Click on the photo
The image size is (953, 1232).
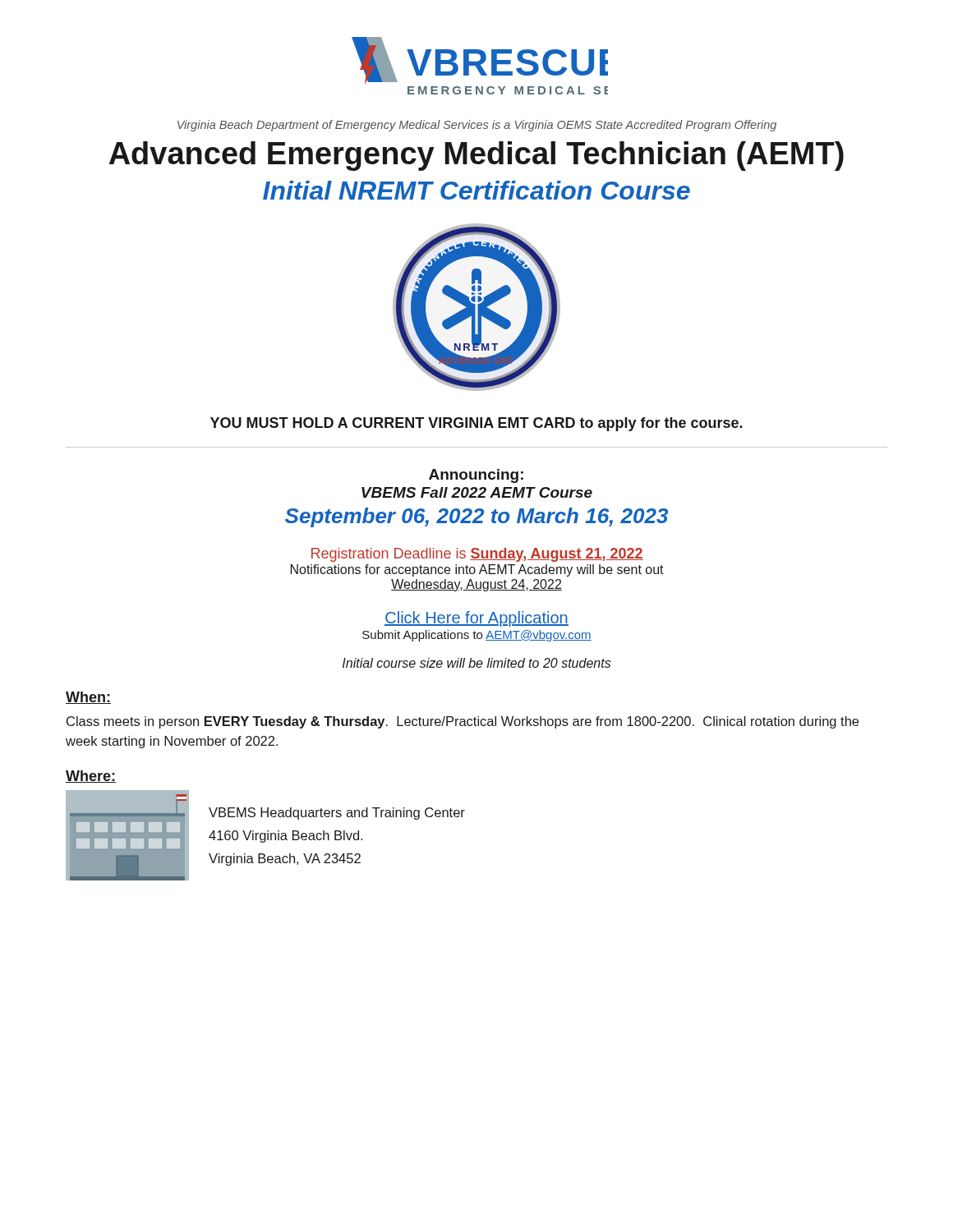pyautogui.click(x=127, y=835)
